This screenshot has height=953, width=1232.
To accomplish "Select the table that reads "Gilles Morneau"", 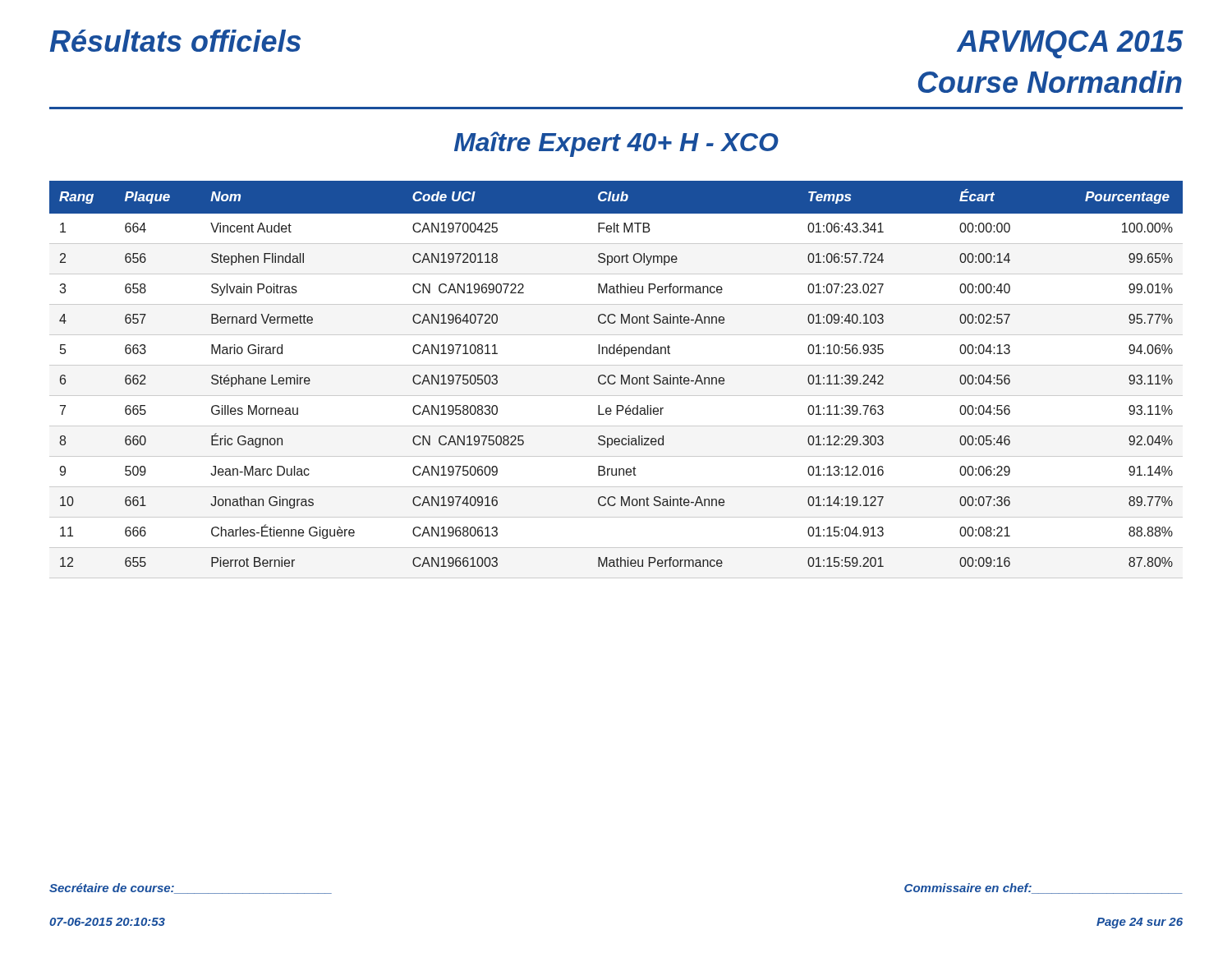I will click(616, 380).
